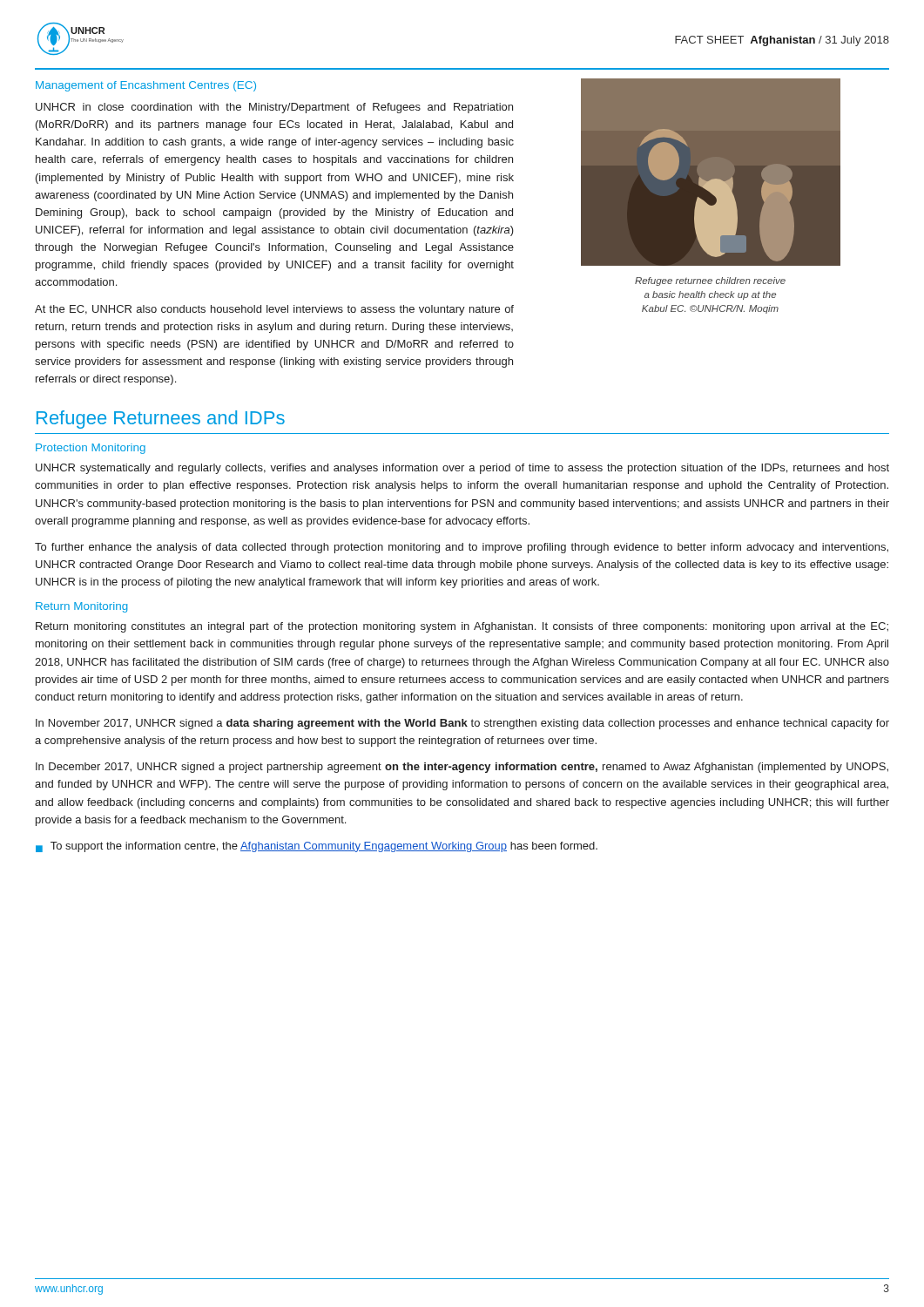Click on the text block starting "UNHCR systematically and regularly collects, verifies and"
924x1307 pixels.
462,494
